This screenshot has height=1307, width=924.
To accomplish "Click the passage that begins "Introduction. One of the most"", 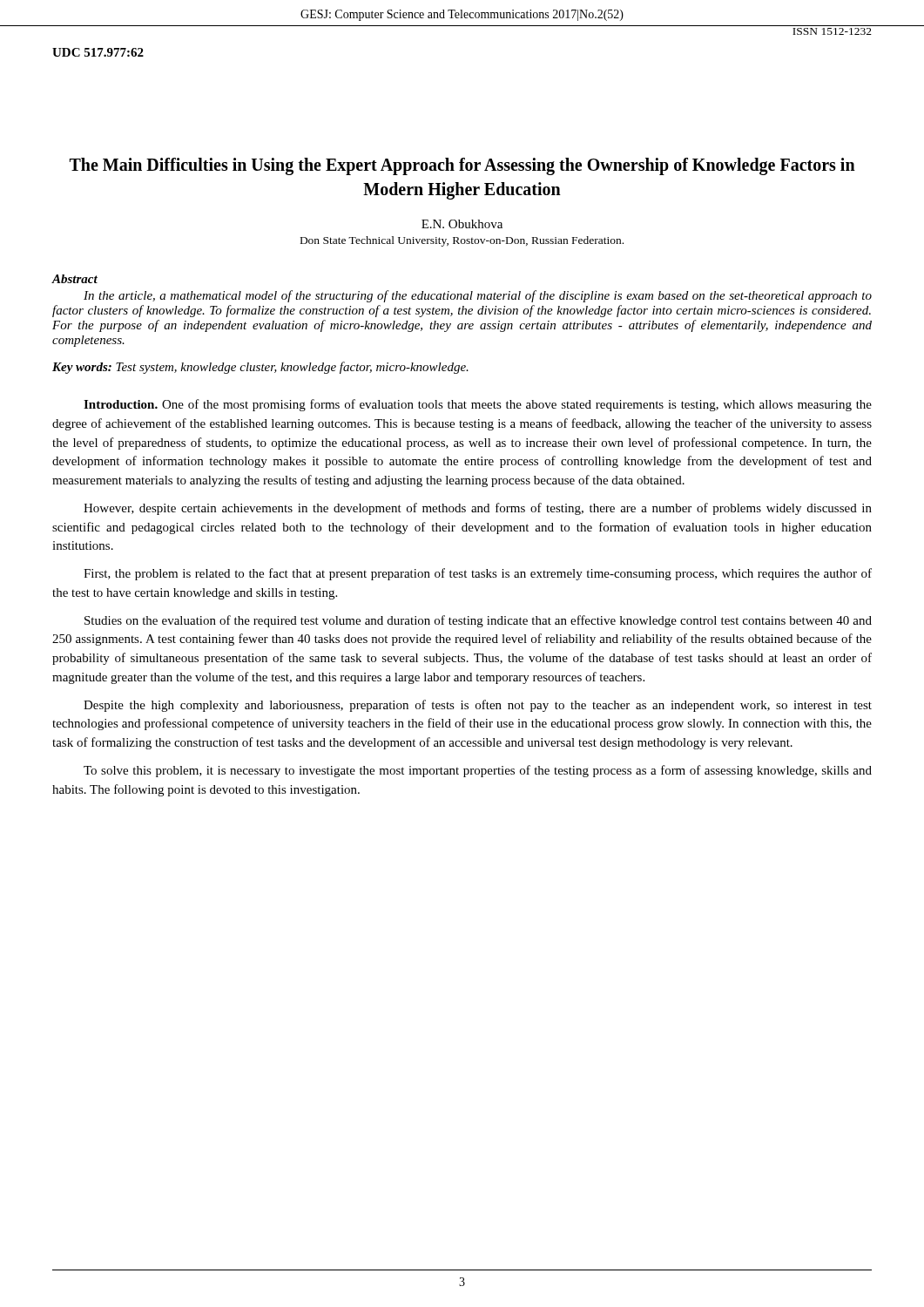I will pyautogui.click(x=462, y=442).
